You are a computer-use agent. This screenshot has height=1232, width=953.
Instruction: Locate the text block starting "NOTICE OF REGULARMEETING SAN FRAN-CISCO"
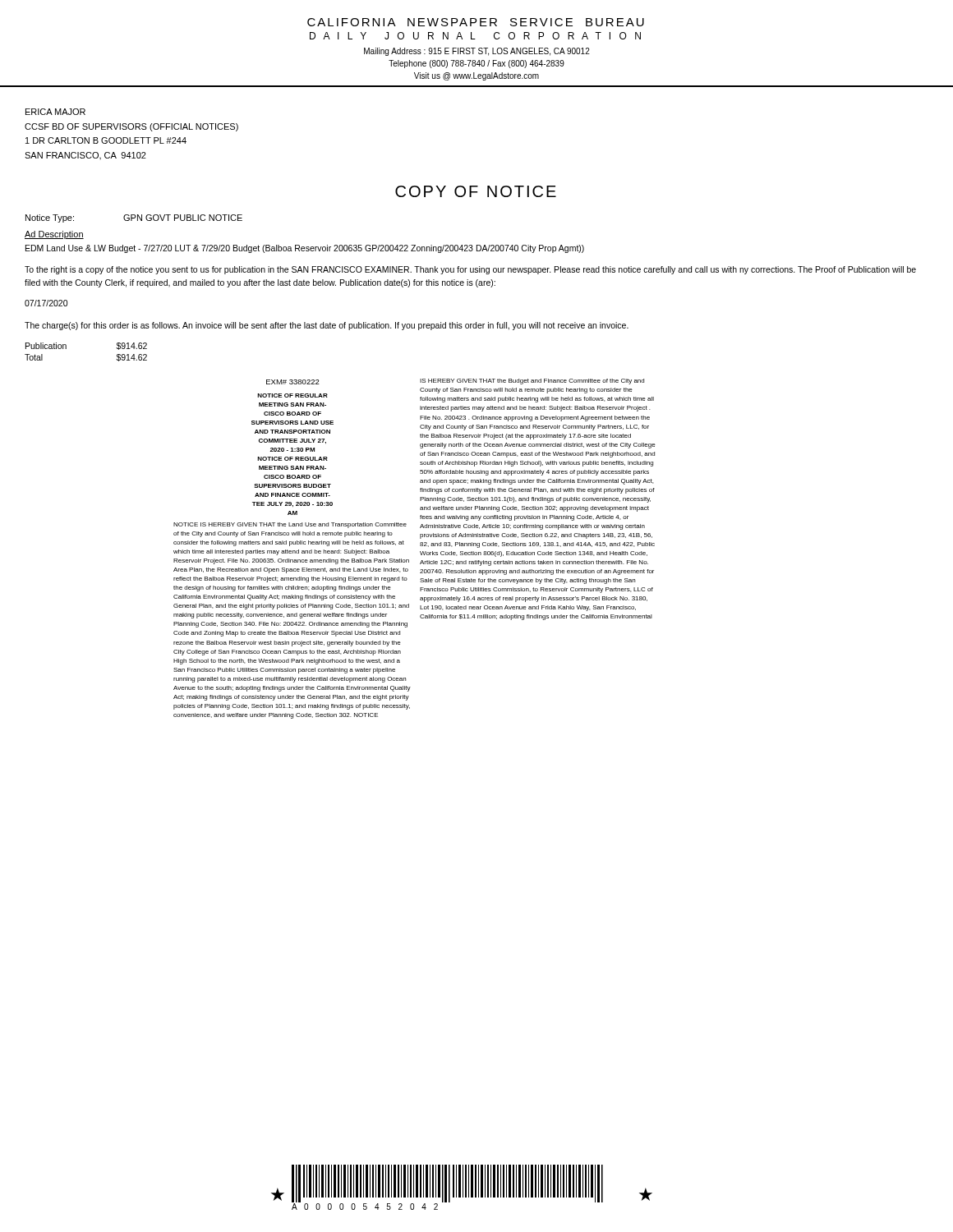coord(292,555)
